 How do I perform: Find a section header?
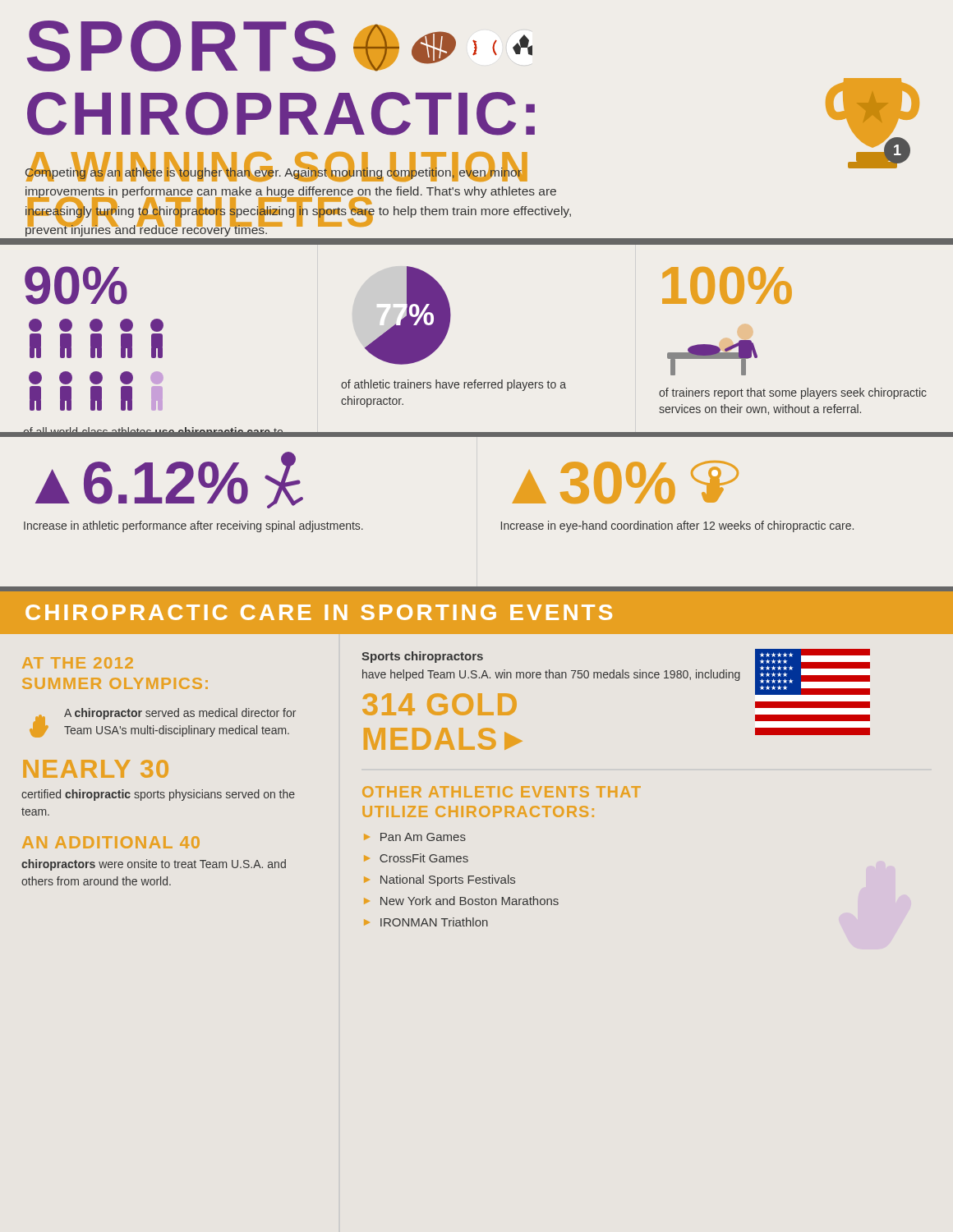320,613
